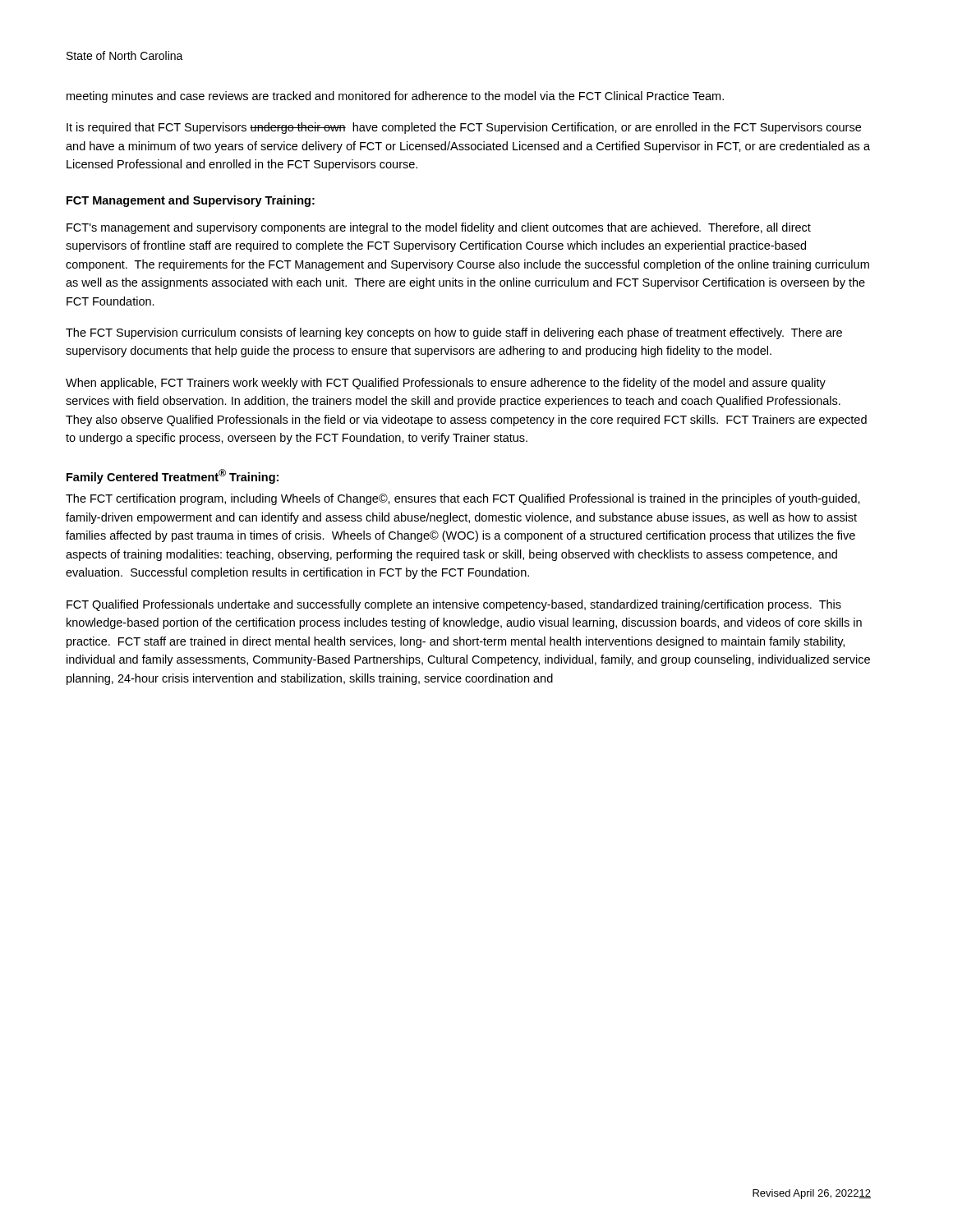The width and height of the screenshot is (953, 1232).
Task: Locate the text starting "When applicable, FCT Trainers work weekly"
Action: [x=466, y=410]
